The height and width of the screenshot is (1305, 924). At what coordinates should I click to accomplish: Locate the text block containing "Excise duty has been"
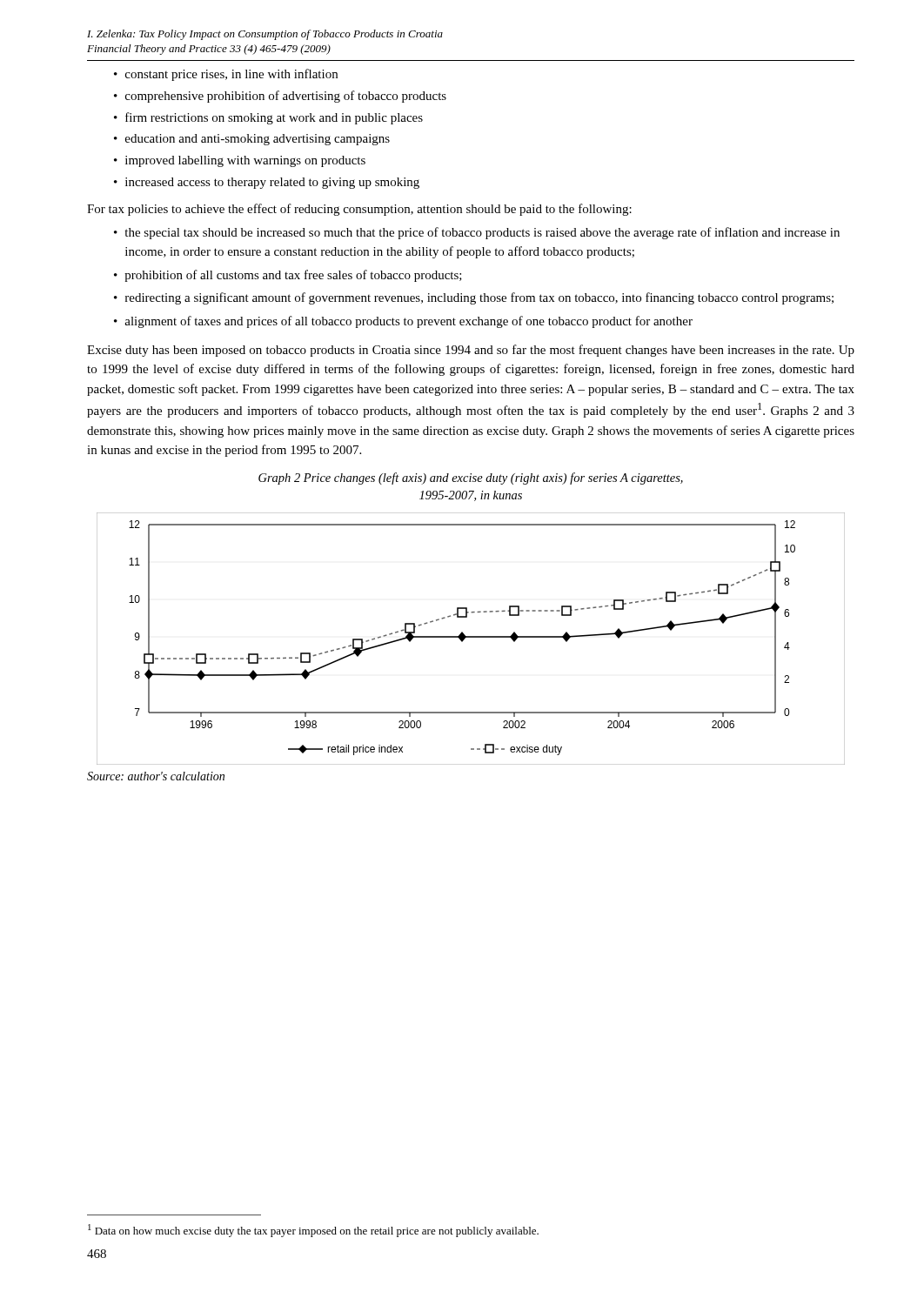(x=471, y=400)
